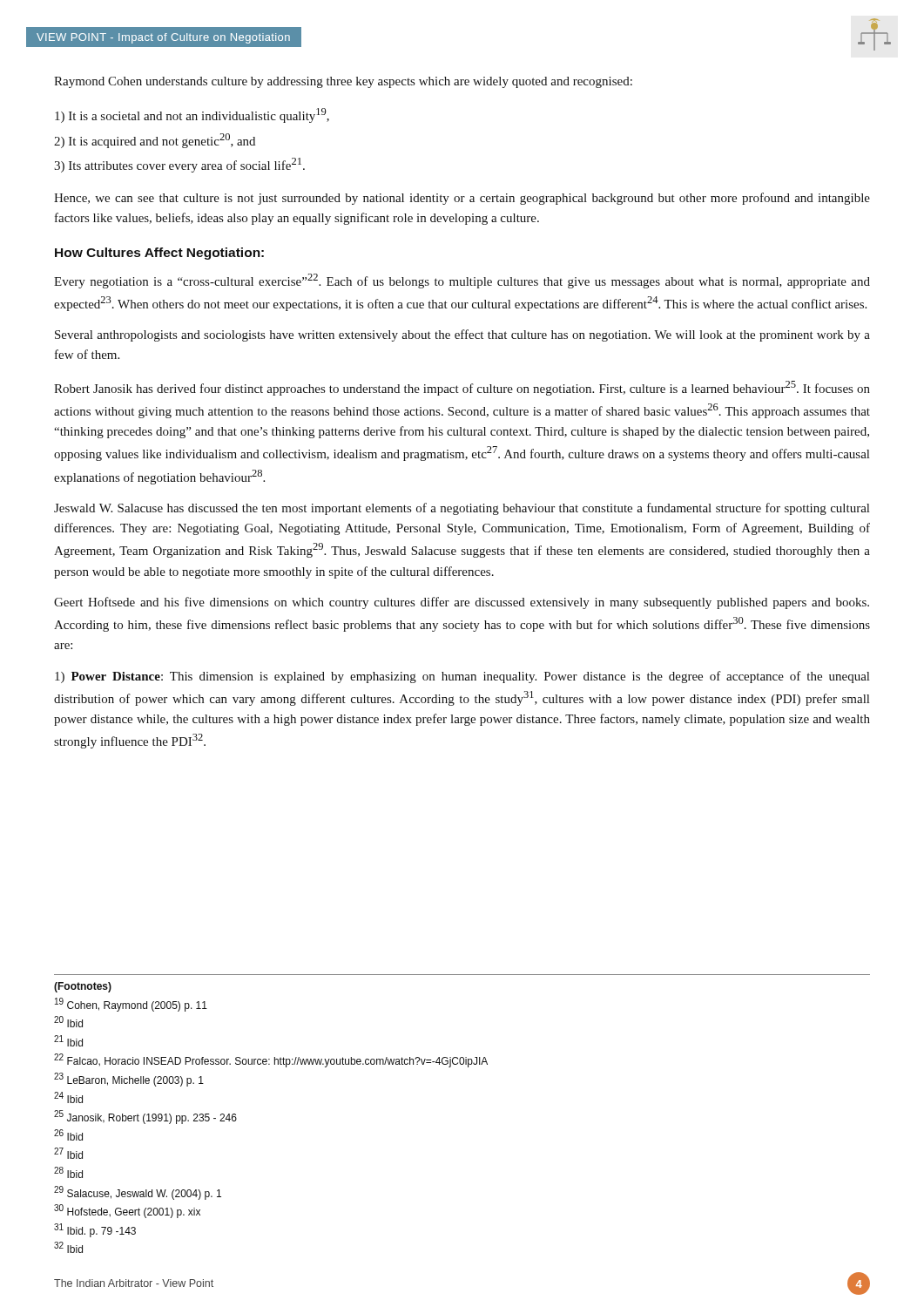
Task: Find the text starting "(Footnotes) 19 Cohen, Raymond (2005) p."
Action: [83, 987]
